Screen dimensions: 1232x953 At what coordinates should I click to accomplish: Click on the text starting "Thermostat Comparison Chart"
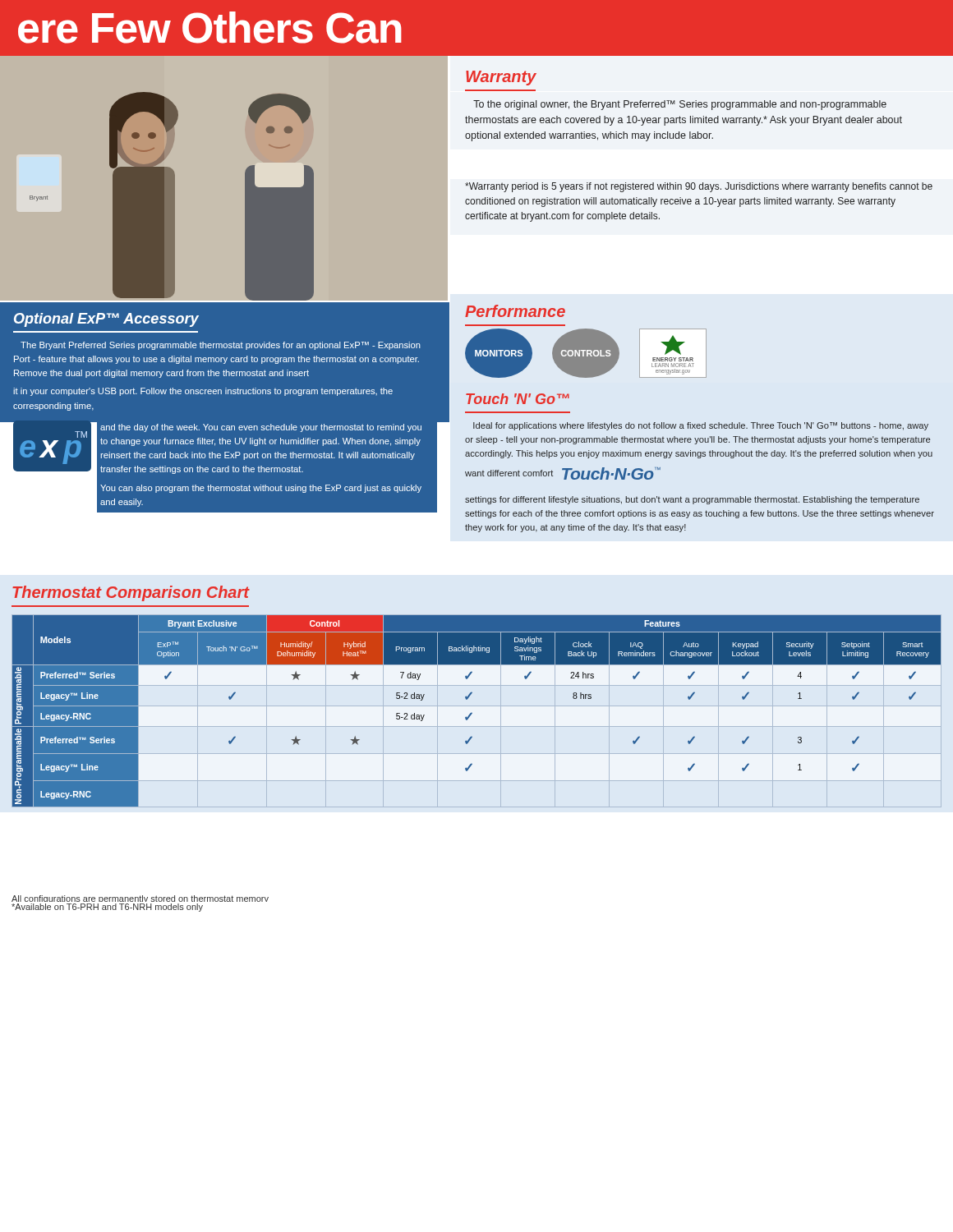click(x=130, y=595)
